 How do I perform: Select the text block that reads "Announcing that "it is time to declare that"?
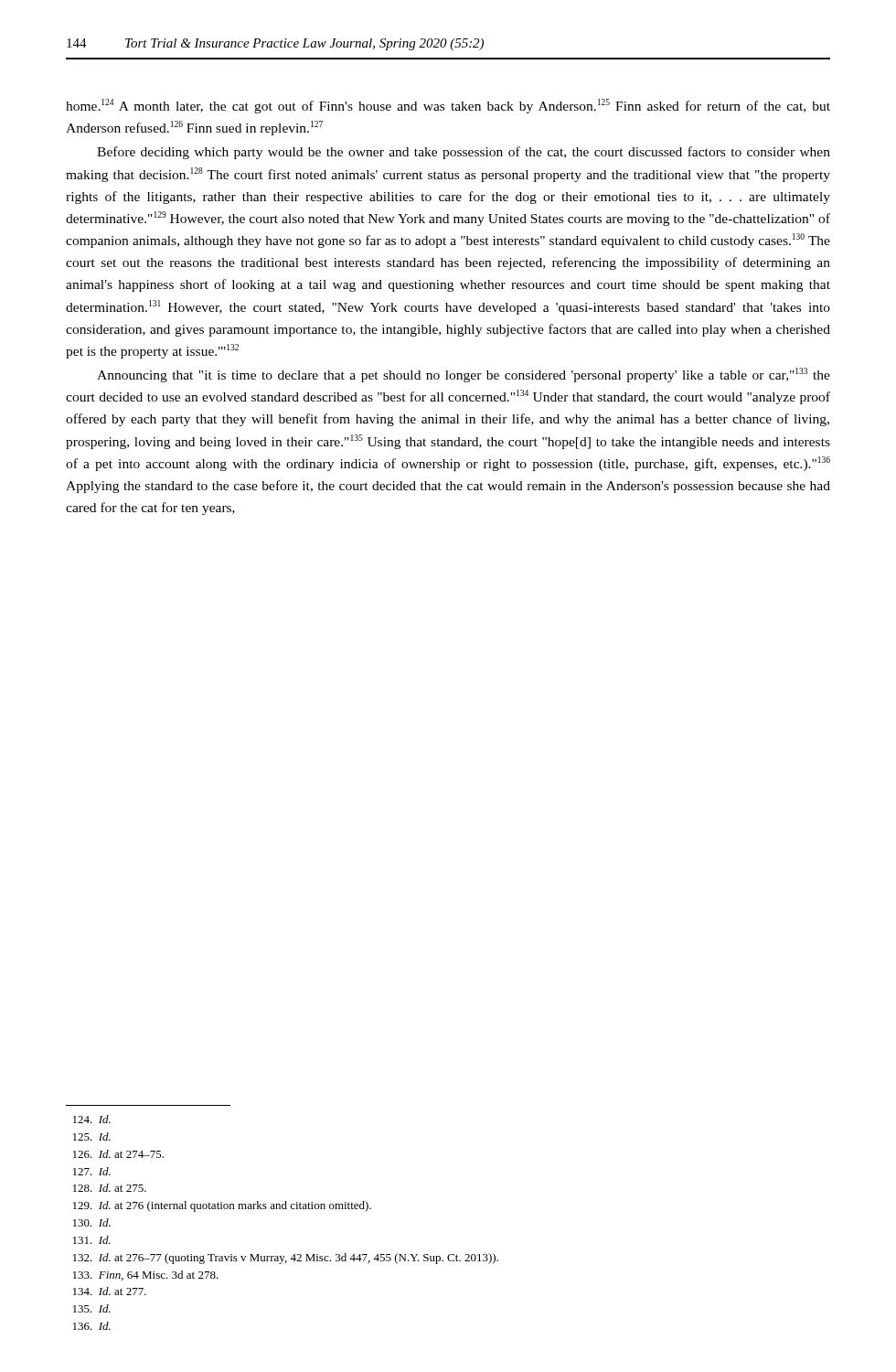coord(448,442)
